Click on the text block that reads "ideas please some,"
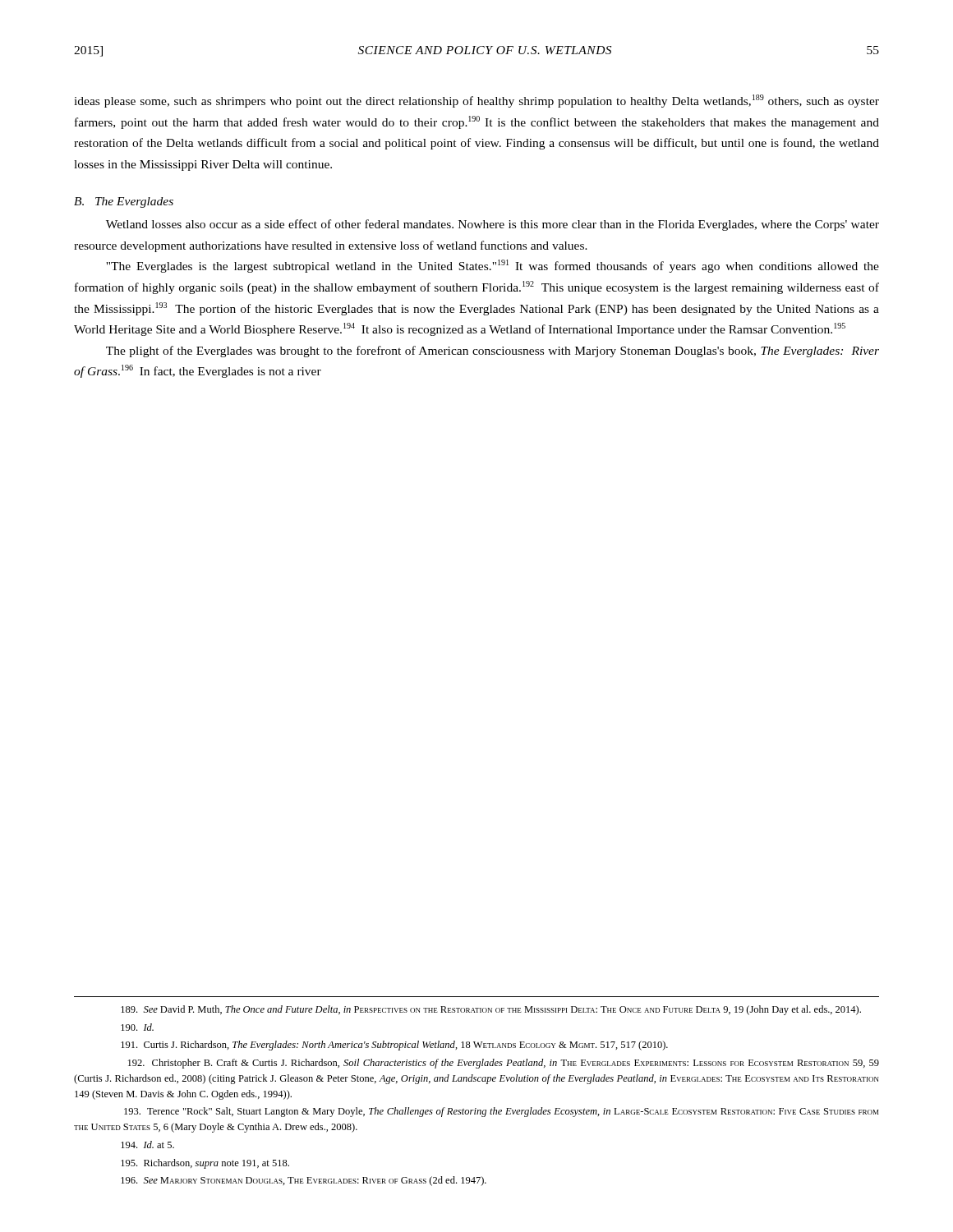 click(x=476, y=132)
